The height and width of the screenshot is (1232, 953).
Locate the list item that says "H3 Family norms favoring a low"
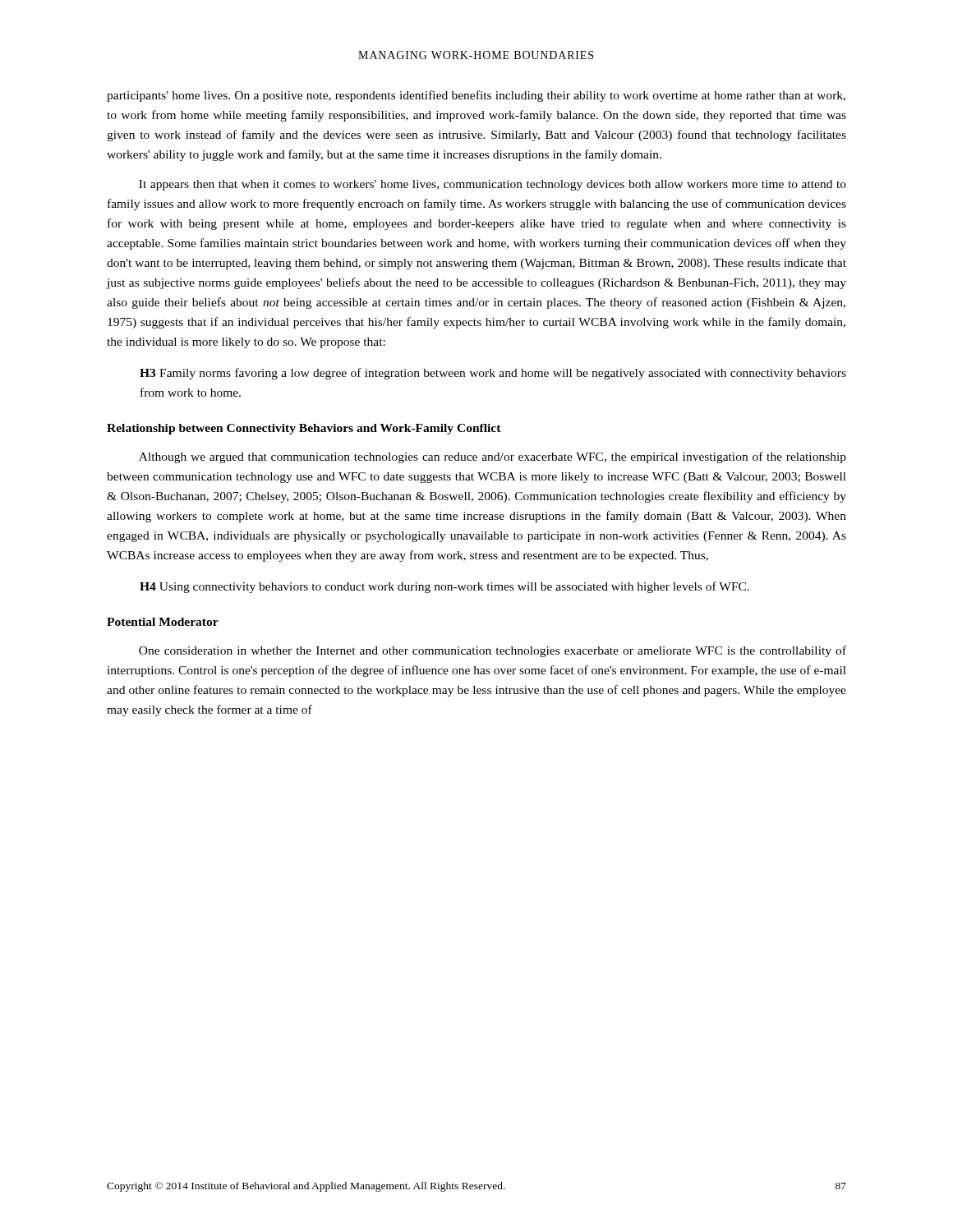[493, 382]
